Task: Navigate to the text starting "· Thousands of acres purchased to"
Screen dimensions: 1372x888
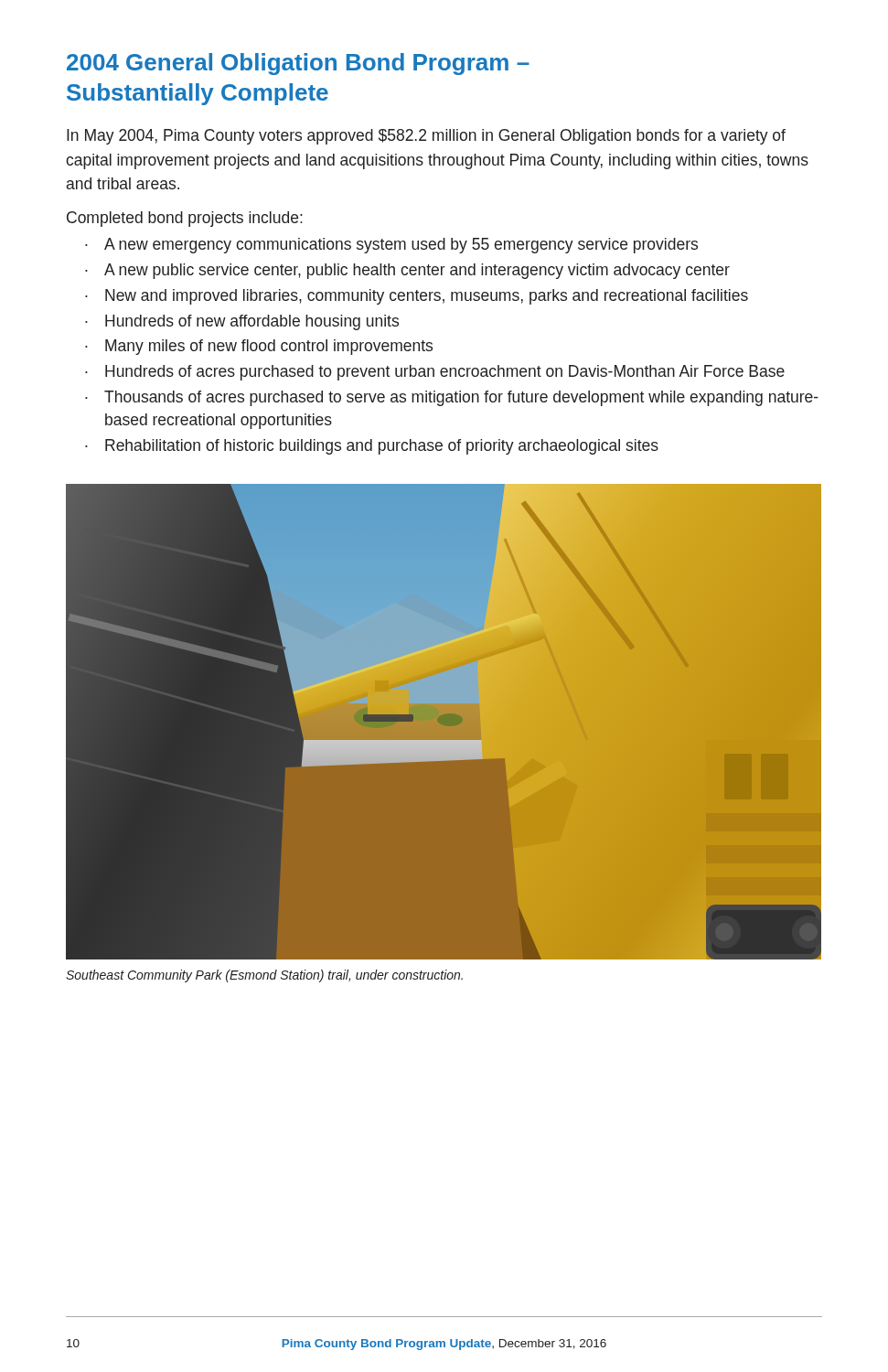Action: (453, 409)
